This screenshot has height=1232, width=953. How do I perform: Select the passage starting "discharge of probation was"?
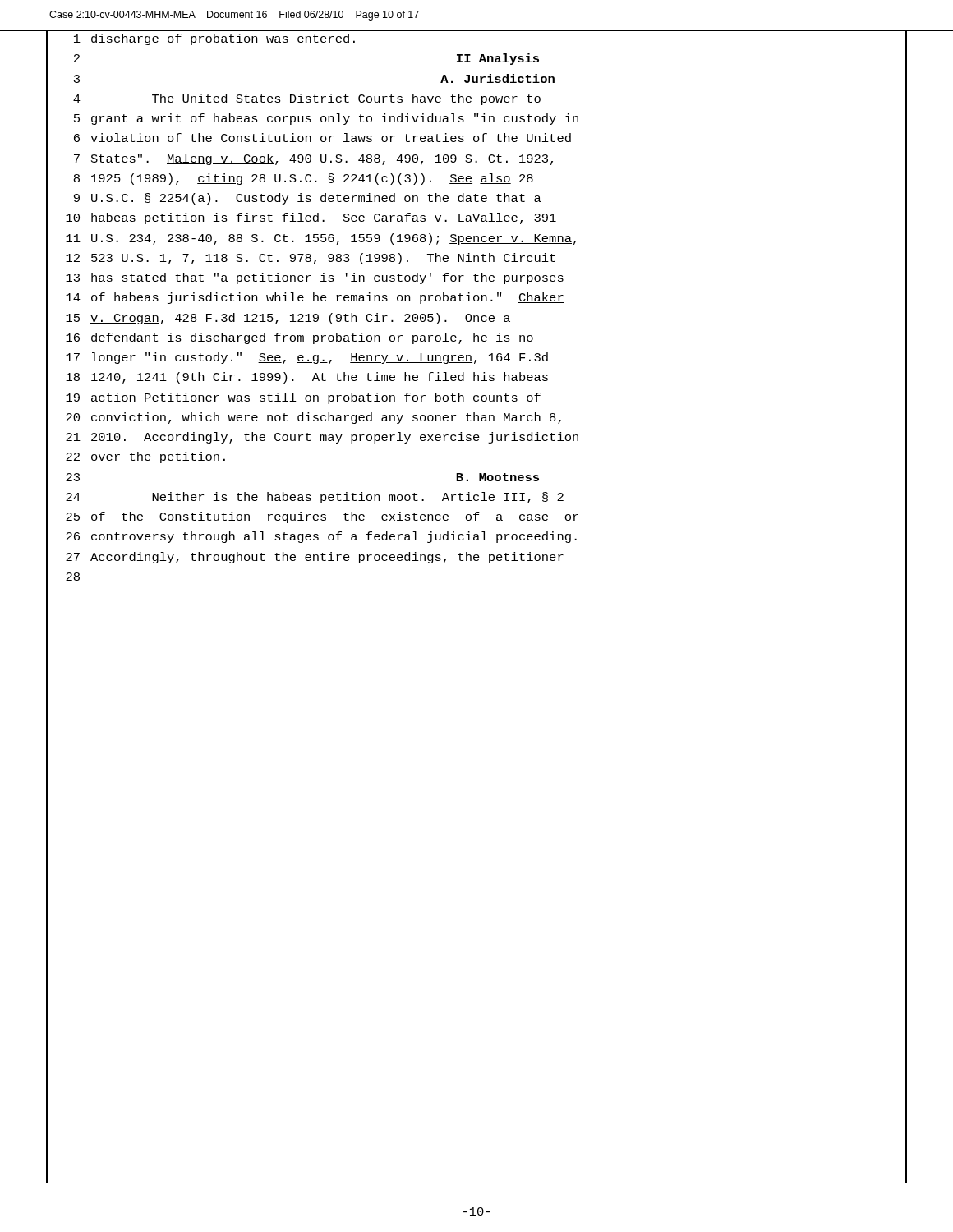coord(498,40)
